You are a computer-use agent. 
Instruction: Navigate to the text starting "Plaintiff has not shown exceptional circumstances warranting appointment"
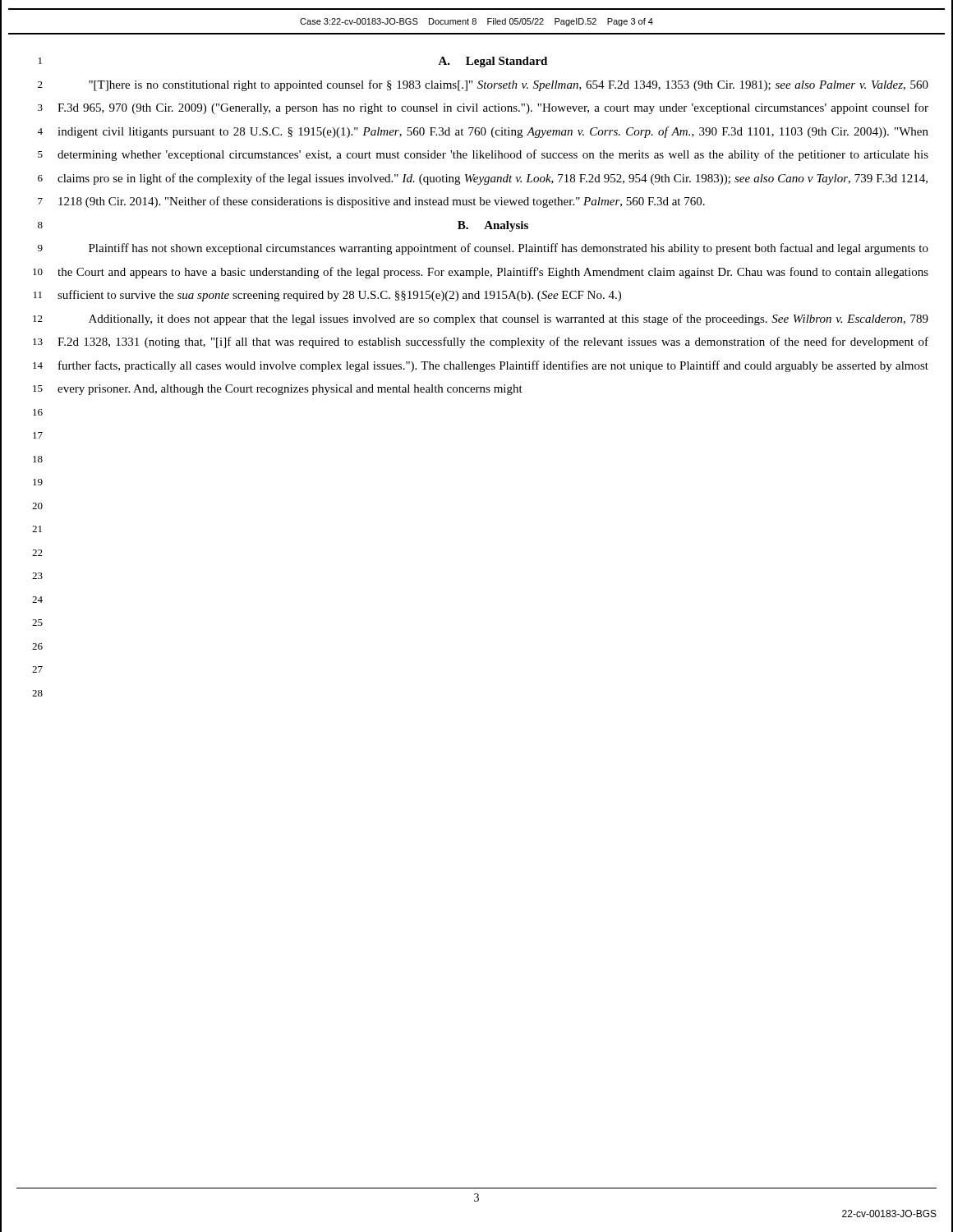click(493, 271)
